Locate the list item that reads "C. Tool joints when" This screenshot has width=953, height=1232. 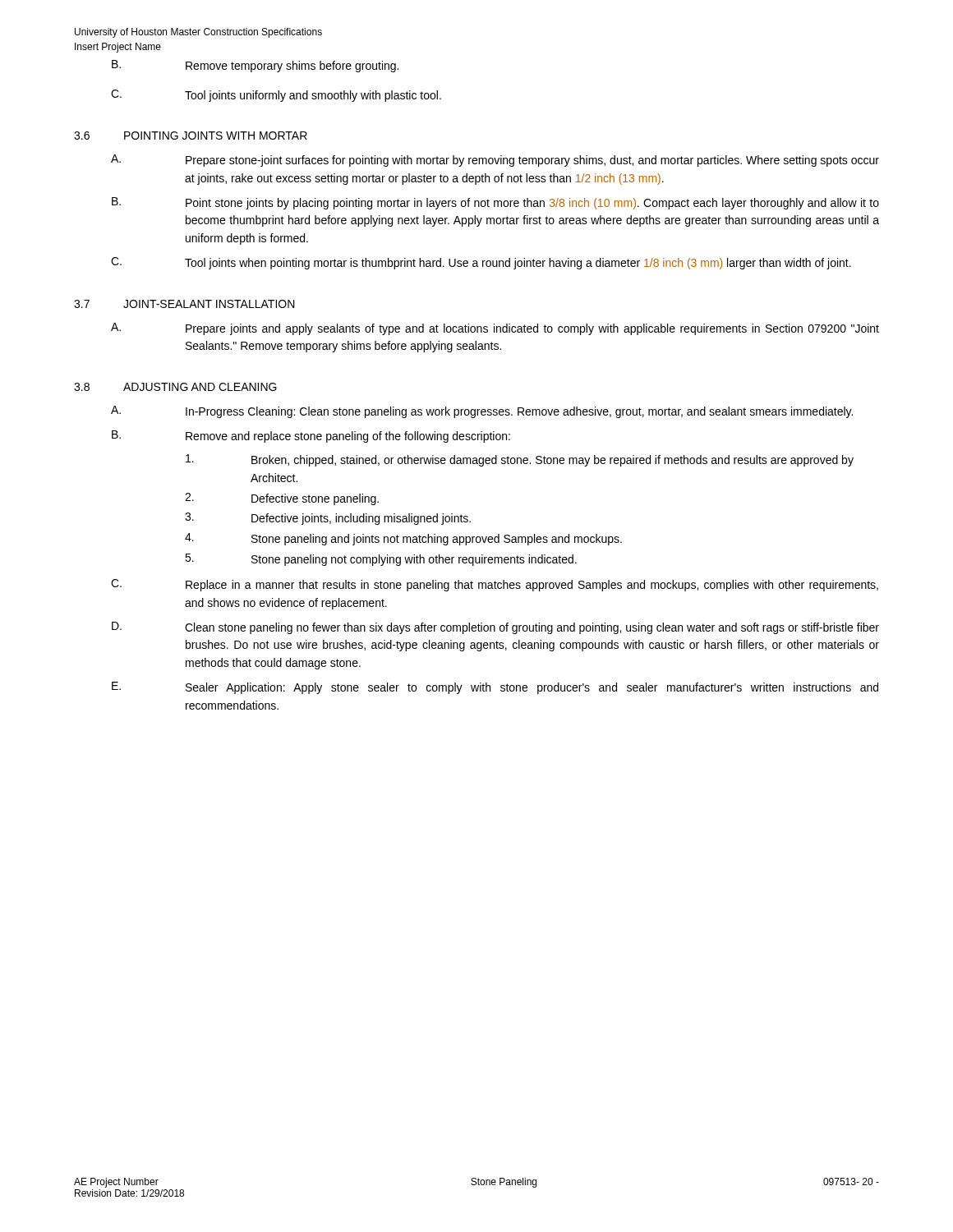[476, 263]
